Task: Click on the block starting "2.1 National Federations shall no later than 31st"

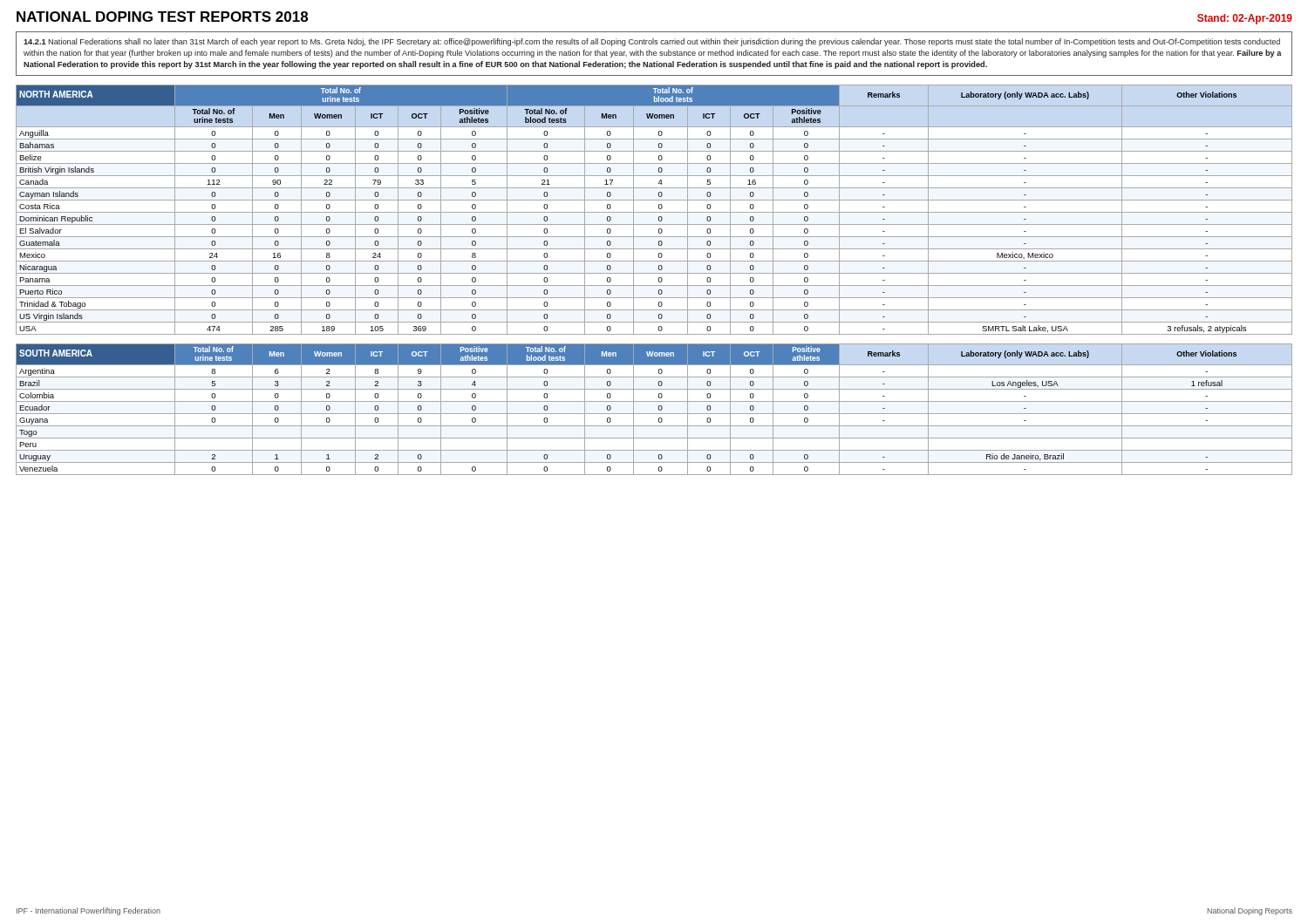Action: click(x=652, y=53)
